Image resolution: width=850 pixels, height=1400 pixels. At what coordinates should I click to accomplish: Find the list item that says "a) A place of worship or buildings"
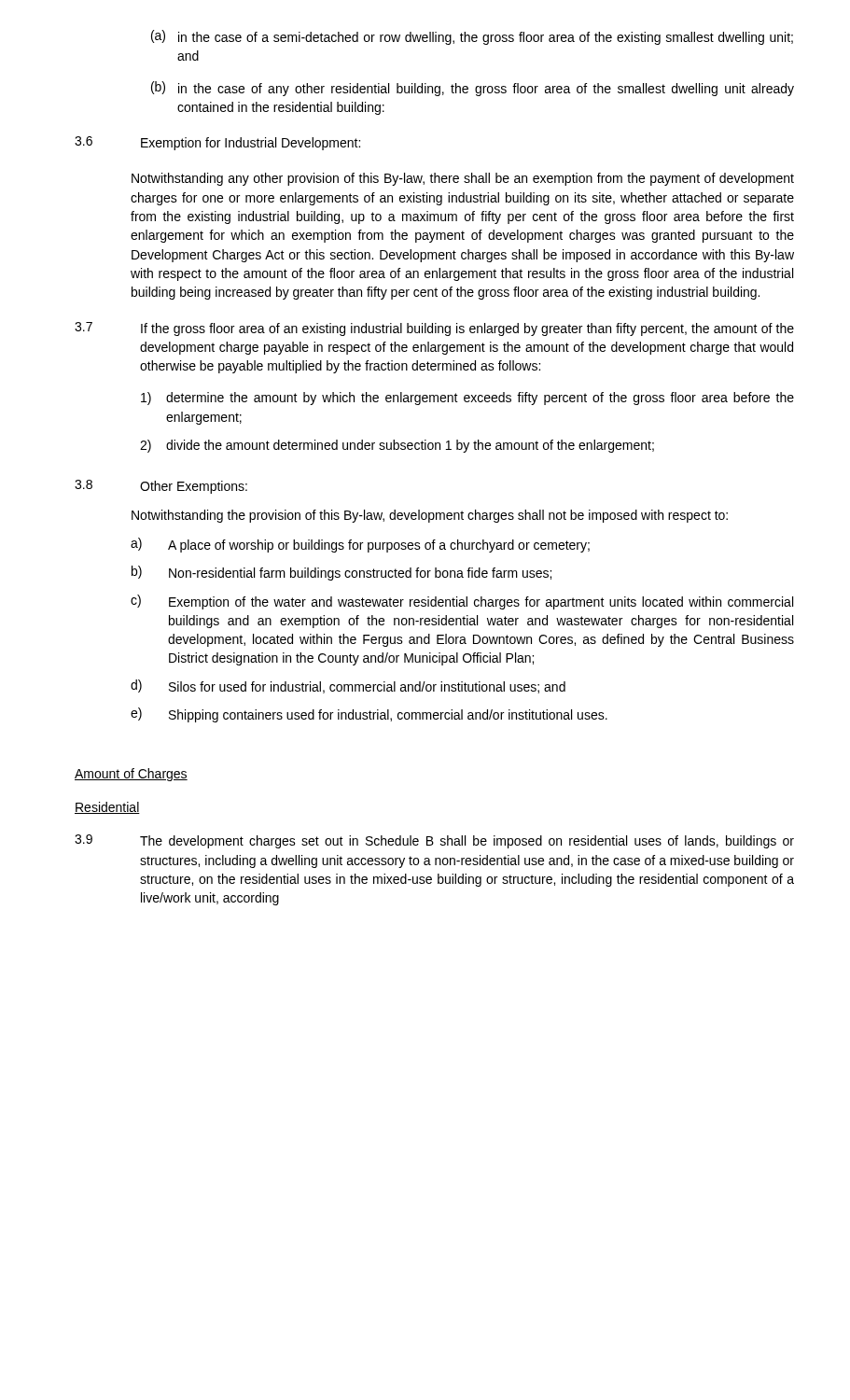[462, 545]
